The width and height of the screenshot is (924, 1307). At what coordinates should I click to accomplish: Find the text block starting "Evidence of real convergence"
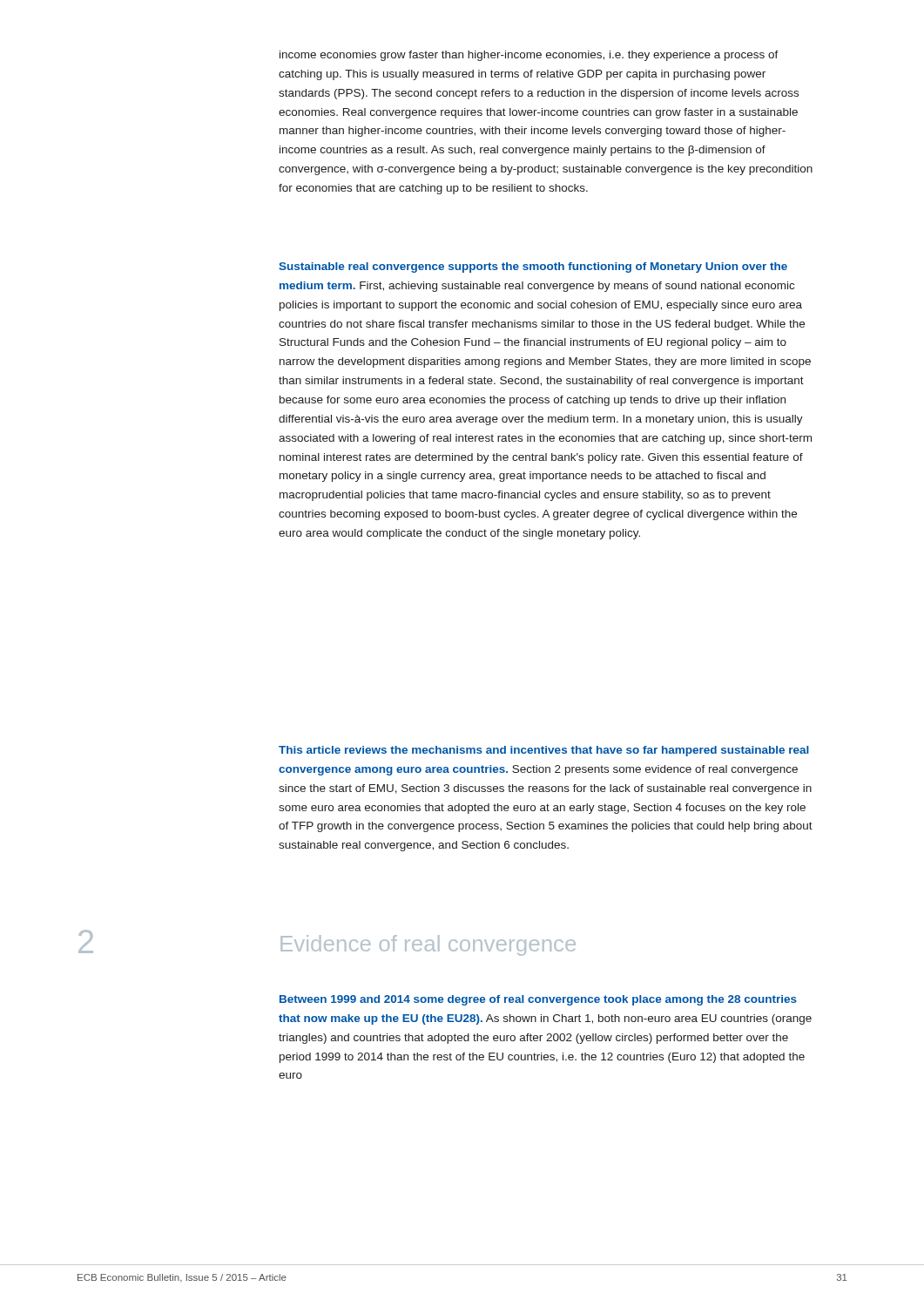pyautogui.click(x=428, y=944)
